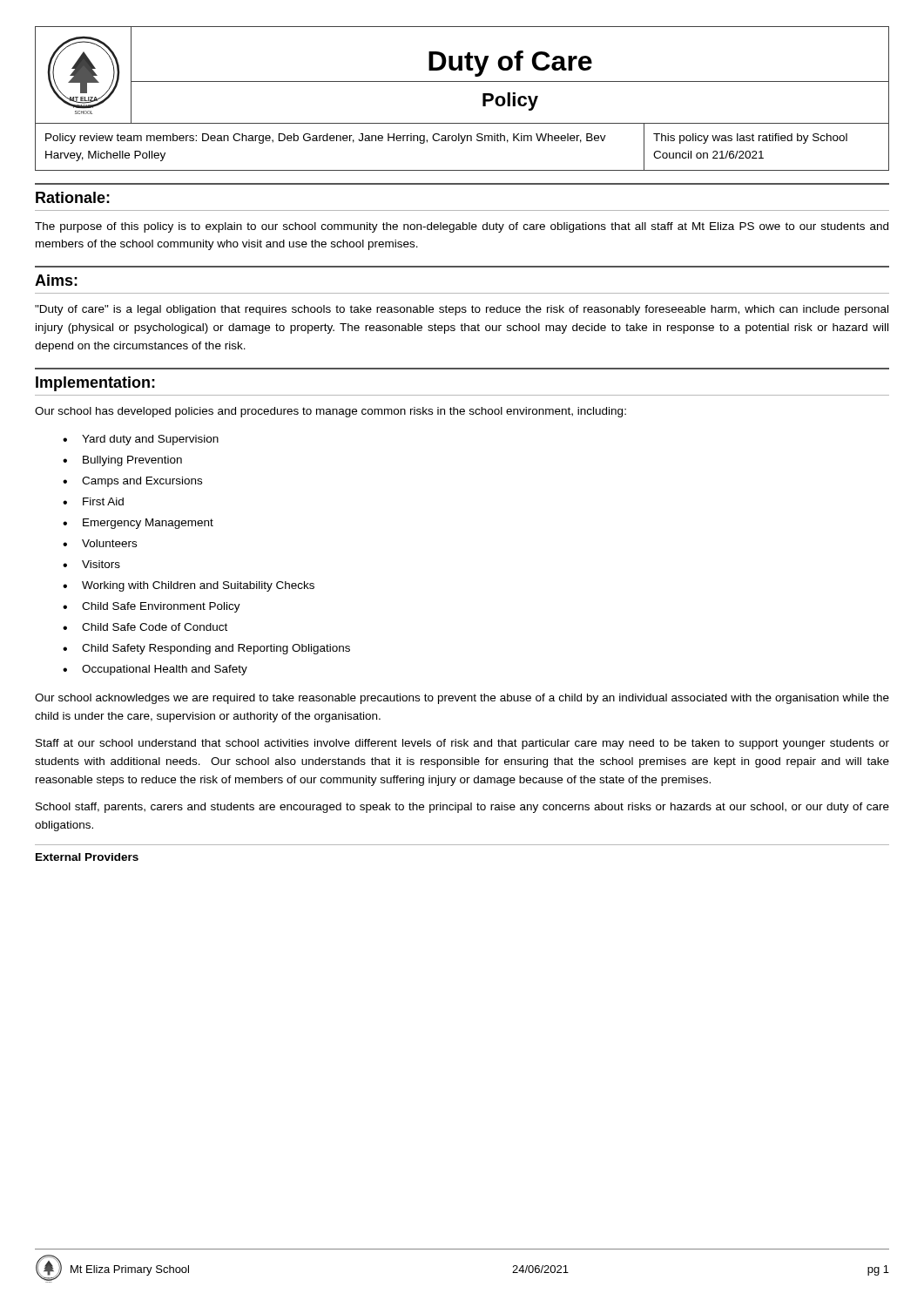Find the list item that says "•Bullying Prevention"
This screenshot has height=1307, width=924.
[x=123, y=461]
